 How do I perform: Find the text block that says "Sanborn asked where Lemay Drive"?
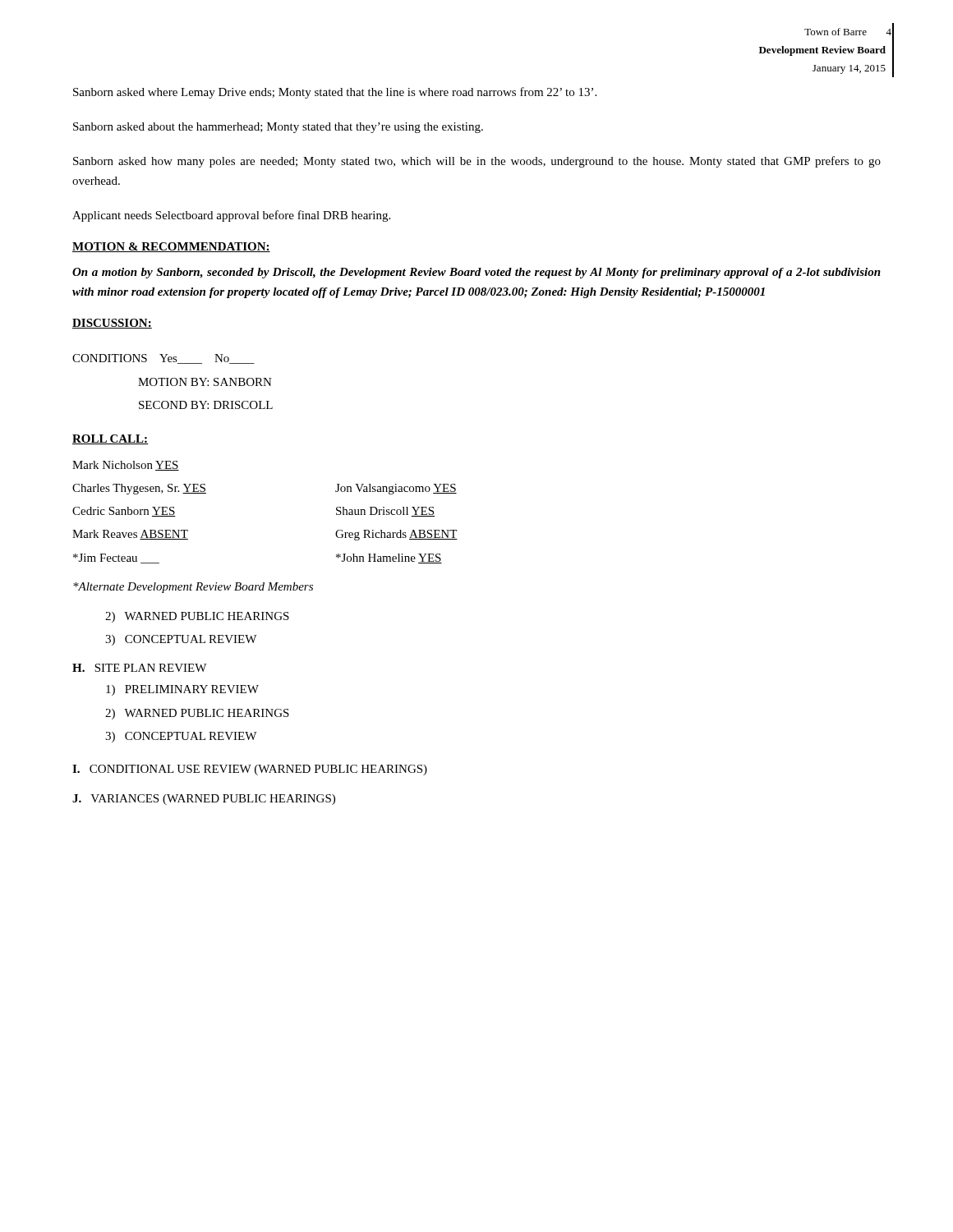[335, 92]
